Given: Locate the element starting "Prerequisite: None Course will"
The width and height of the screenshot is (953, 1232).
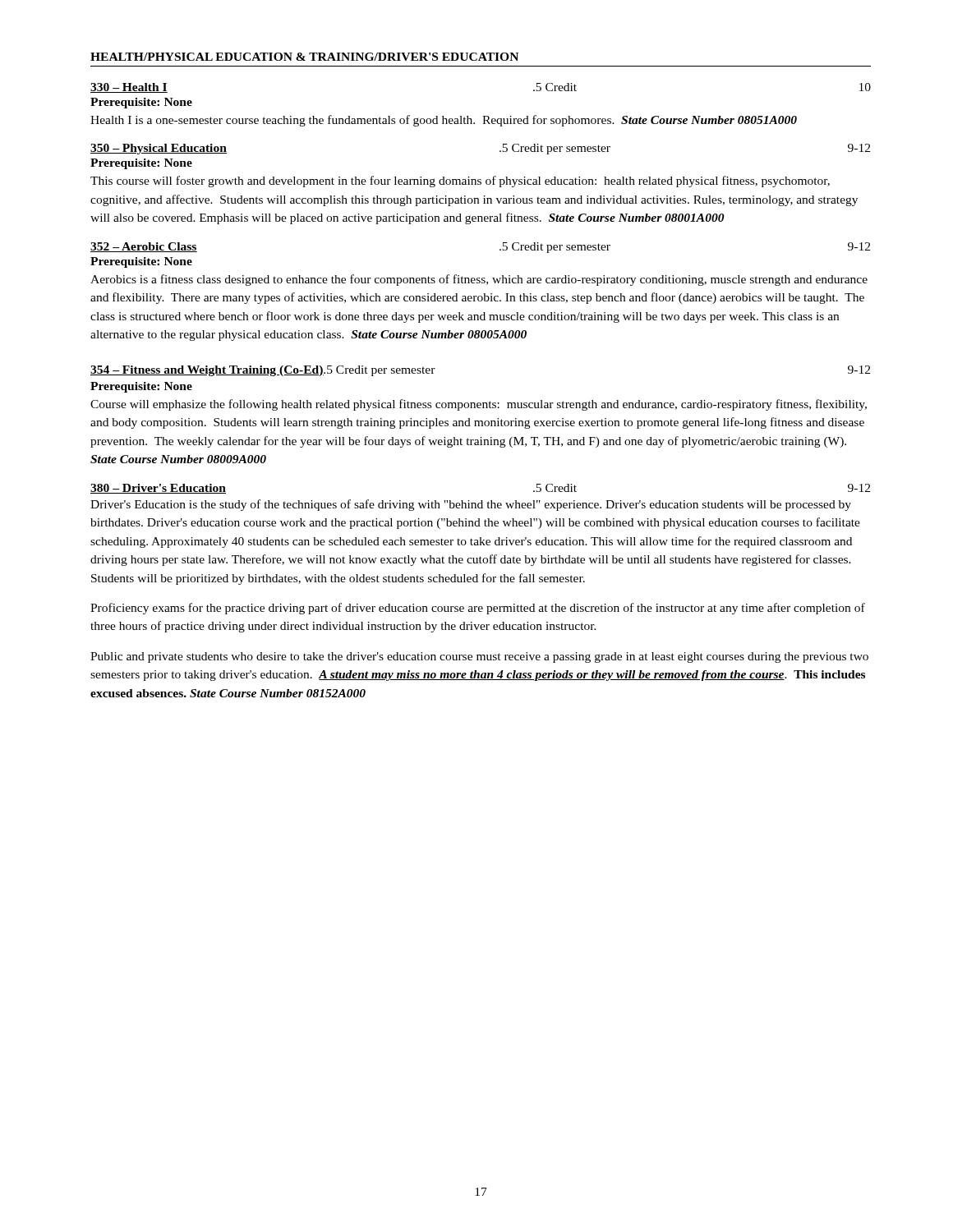Looking at the screenshot, I should point(481,424).
